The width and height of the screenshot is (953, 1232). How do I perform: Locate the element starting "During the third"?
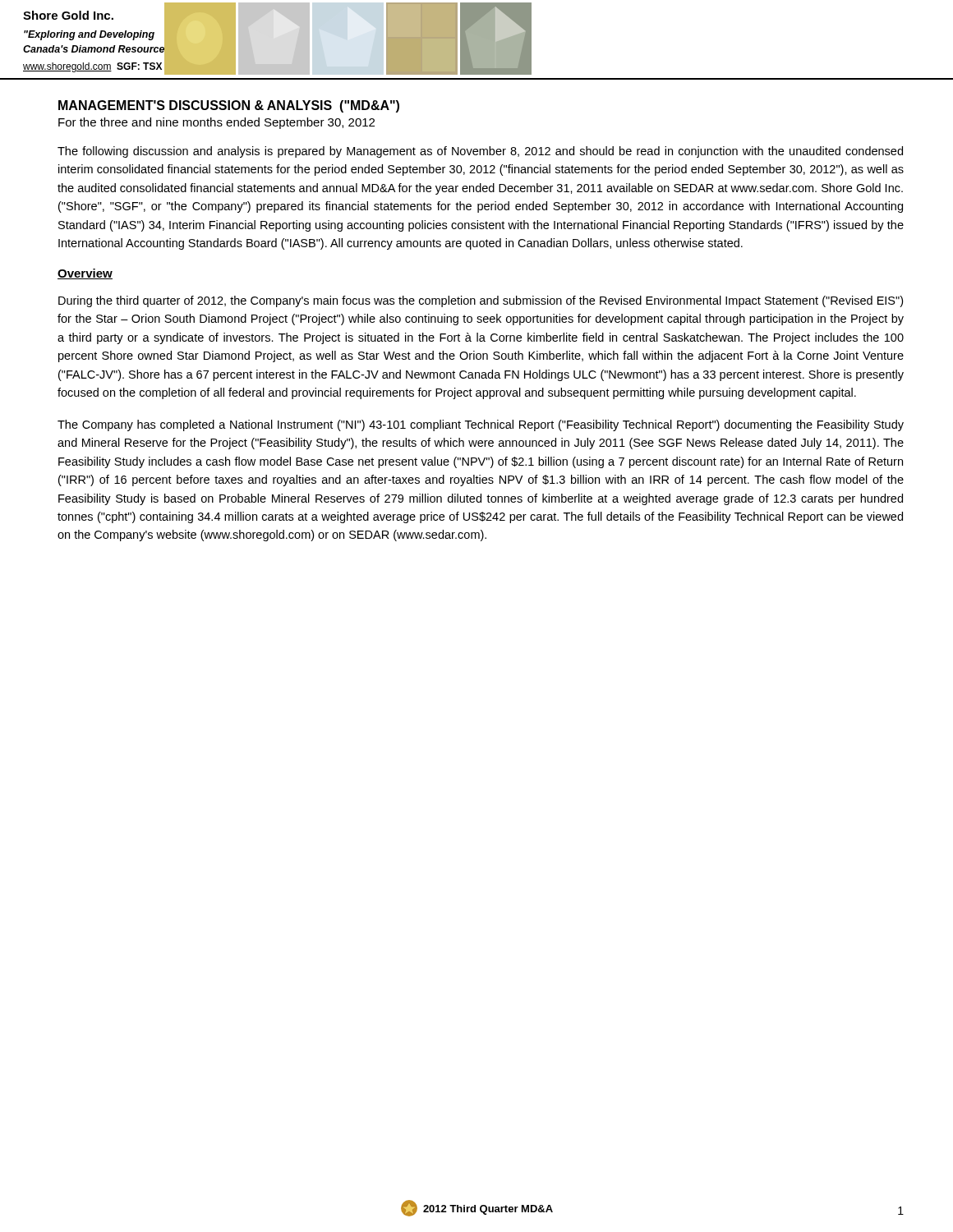click(481, 347)
